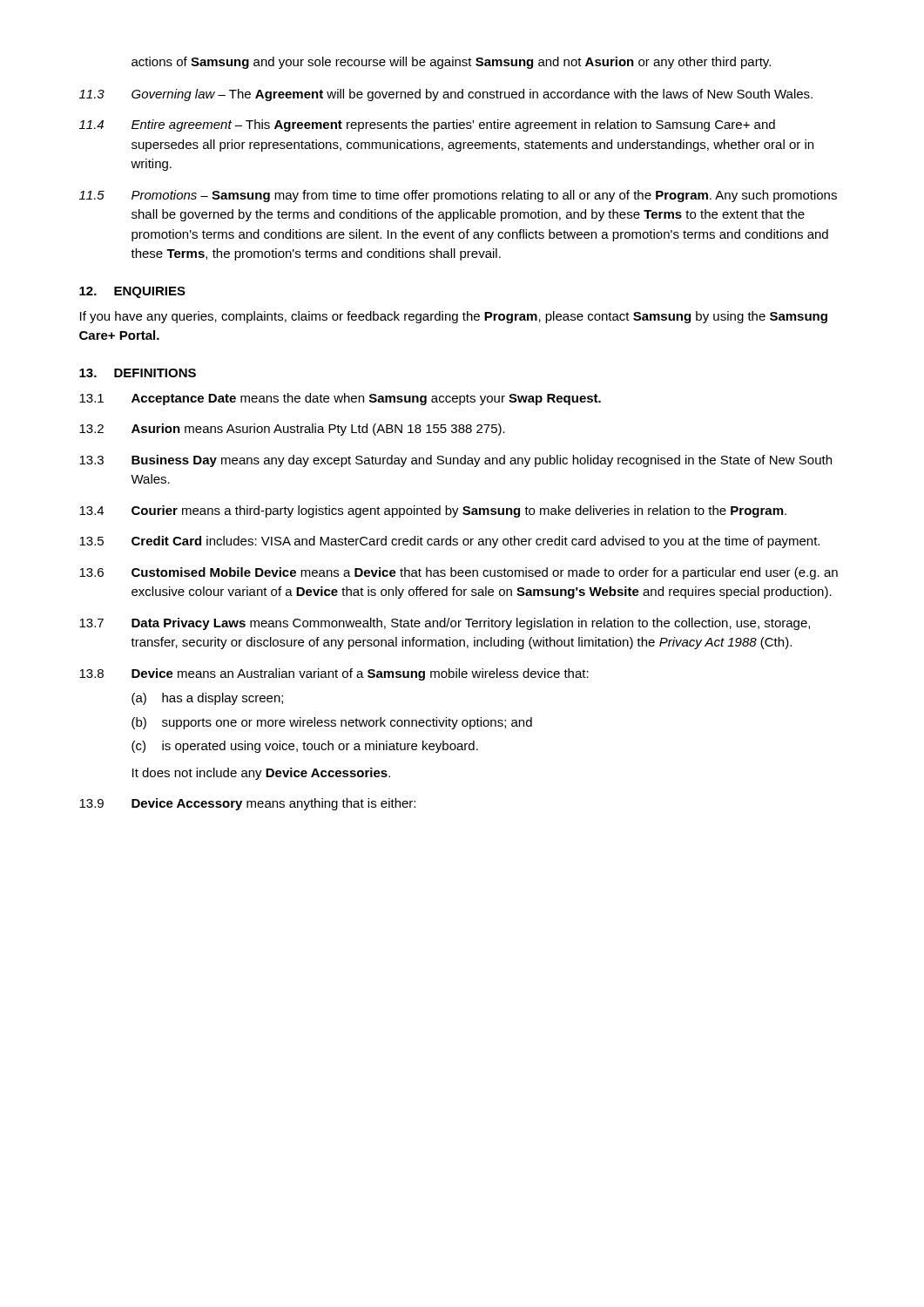Select the list item that says "13.1 Acceptance Date means the"
The height and width of the screenshot is (1307, 924).
(462, 398)
